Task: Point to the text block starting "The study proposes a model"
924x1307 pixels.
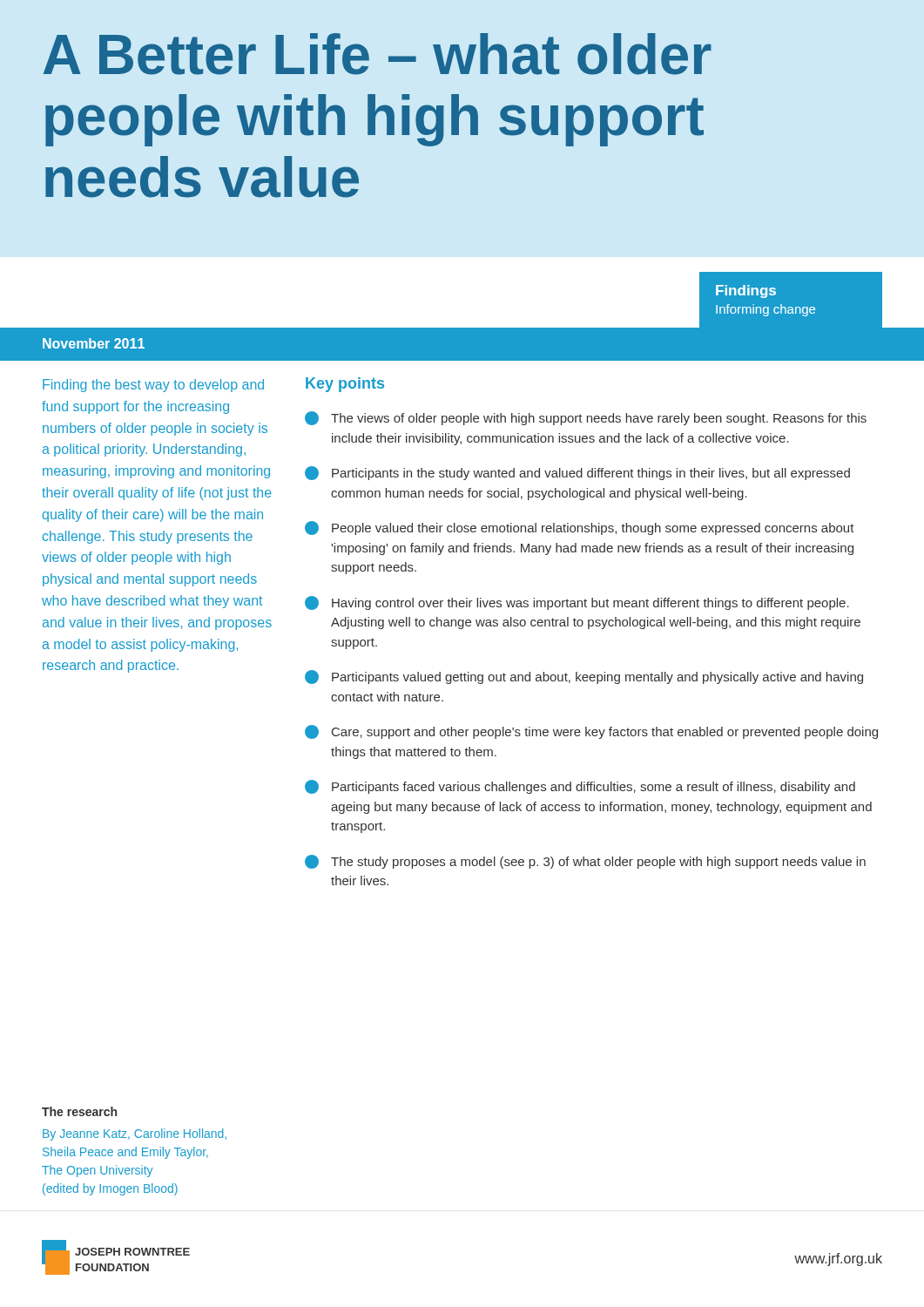Action: (x=592, y=871)
